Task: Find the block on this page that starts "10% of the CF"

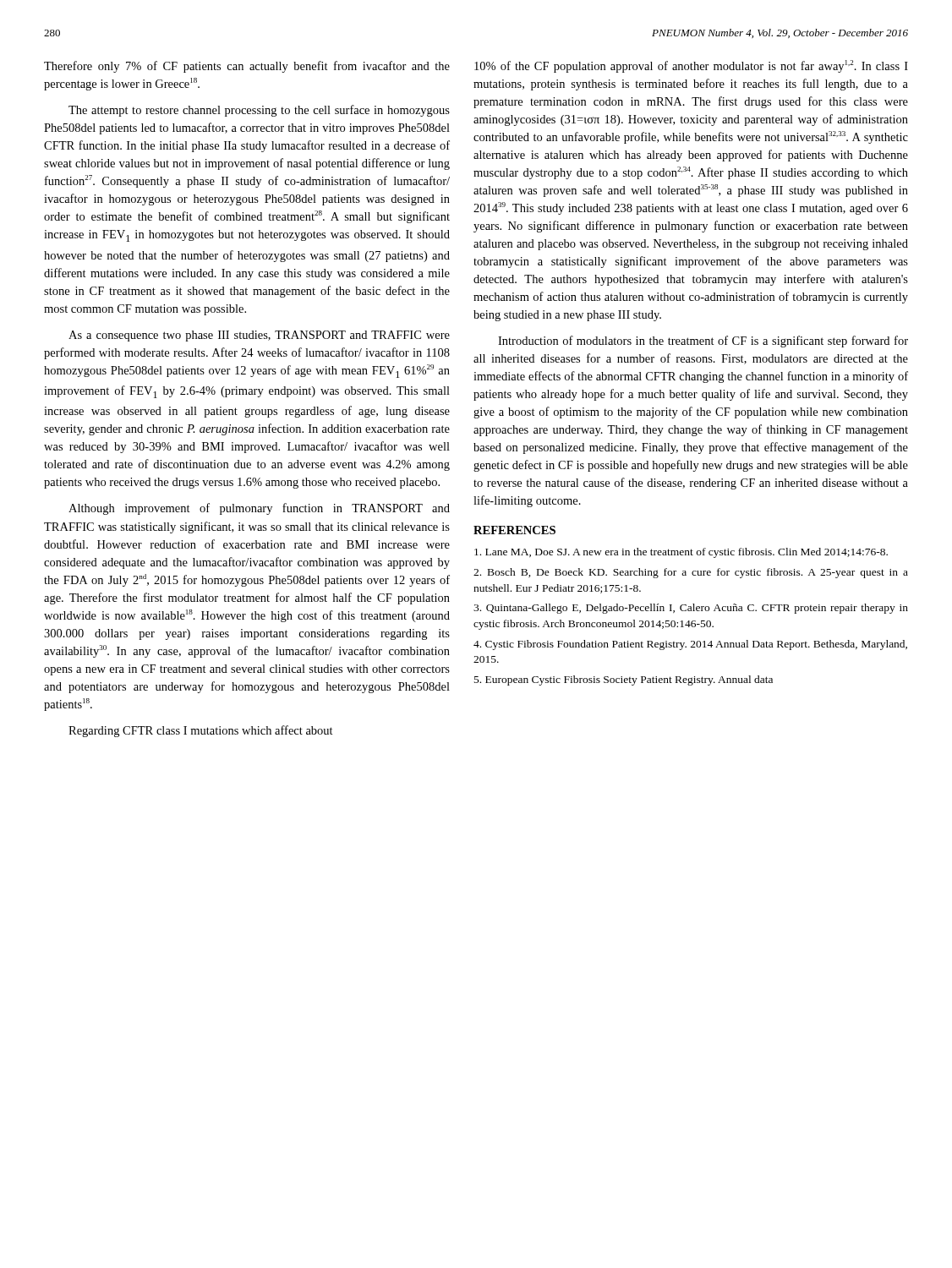Action: click(x=691, y=191)
